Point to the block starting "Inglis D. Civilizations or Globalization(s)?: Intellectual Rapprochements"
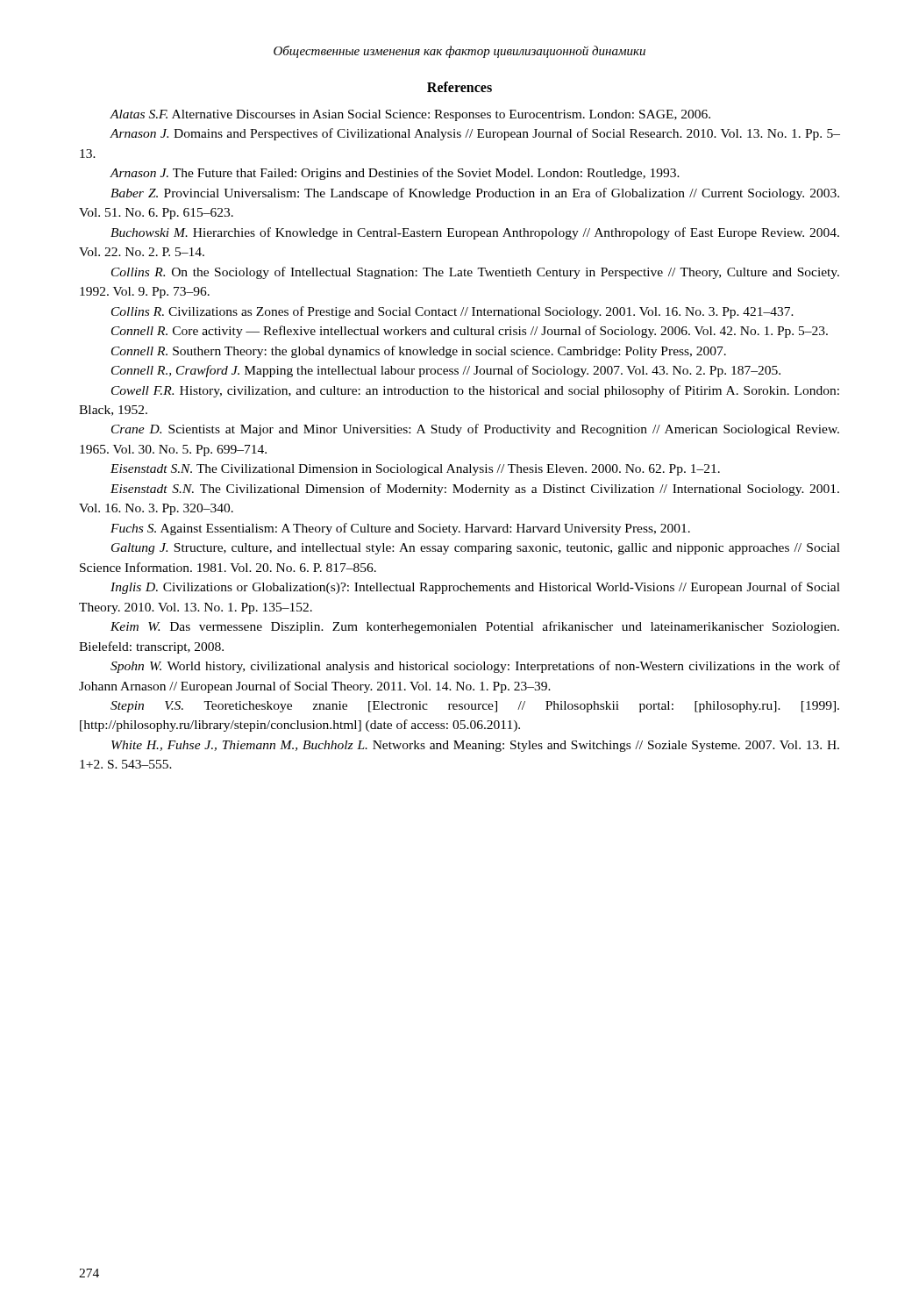Screen dimensions: 1316x919 [460, 596]
